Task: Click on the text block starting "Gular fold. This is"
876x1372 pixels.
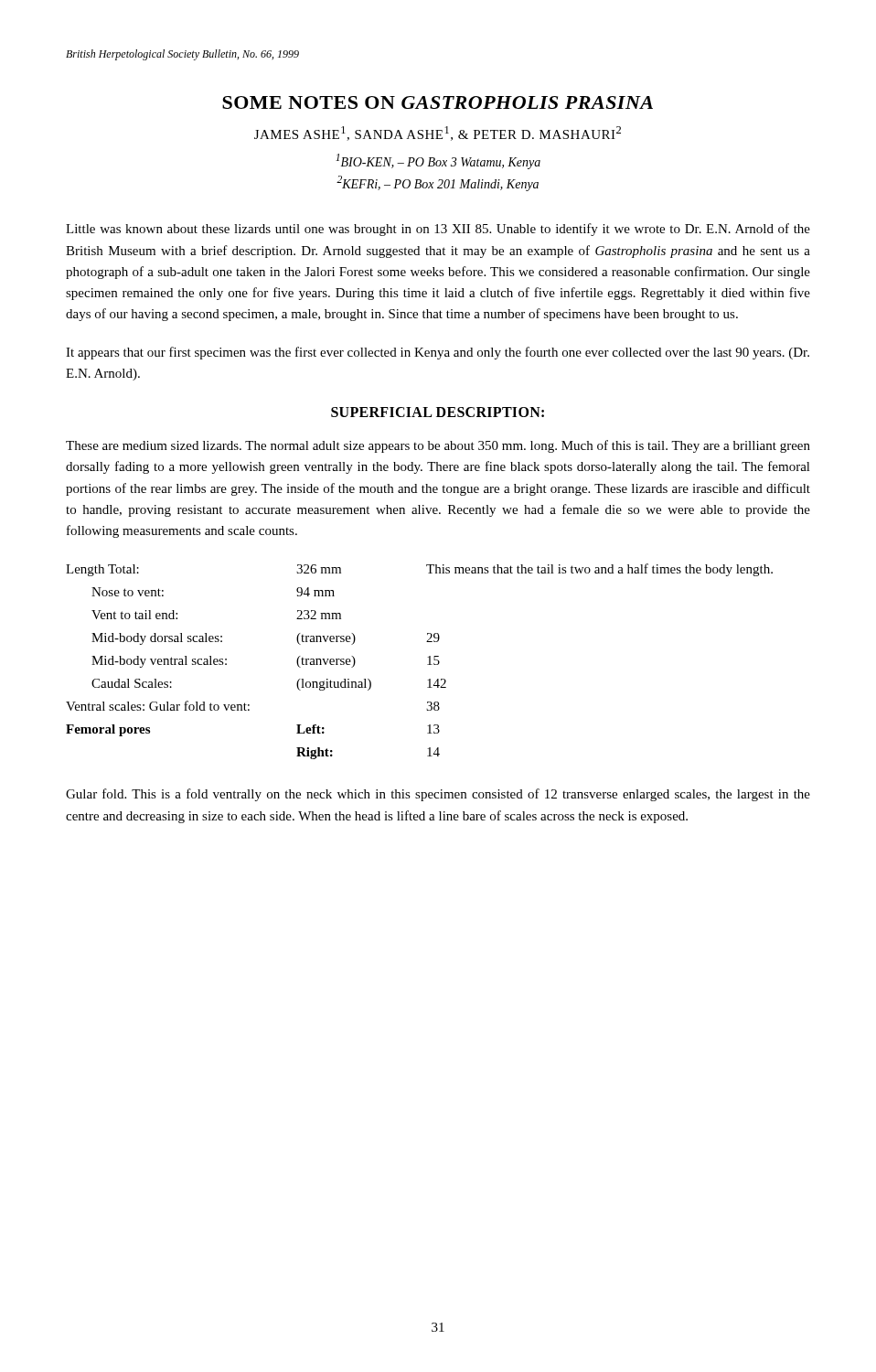Action: 438,805
